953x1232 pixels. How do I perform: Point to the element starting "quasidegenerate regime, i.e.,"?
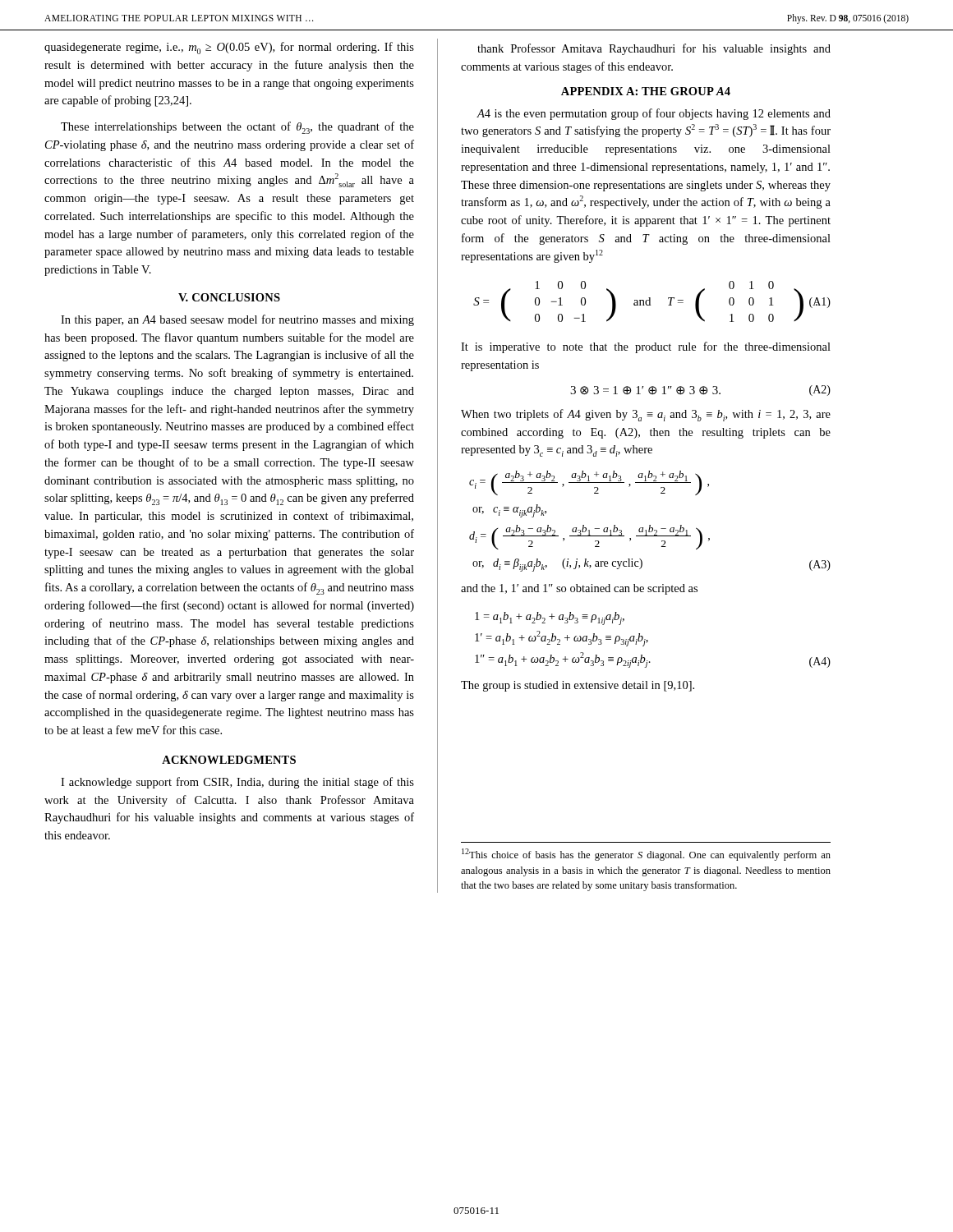(x=229, y=74)
